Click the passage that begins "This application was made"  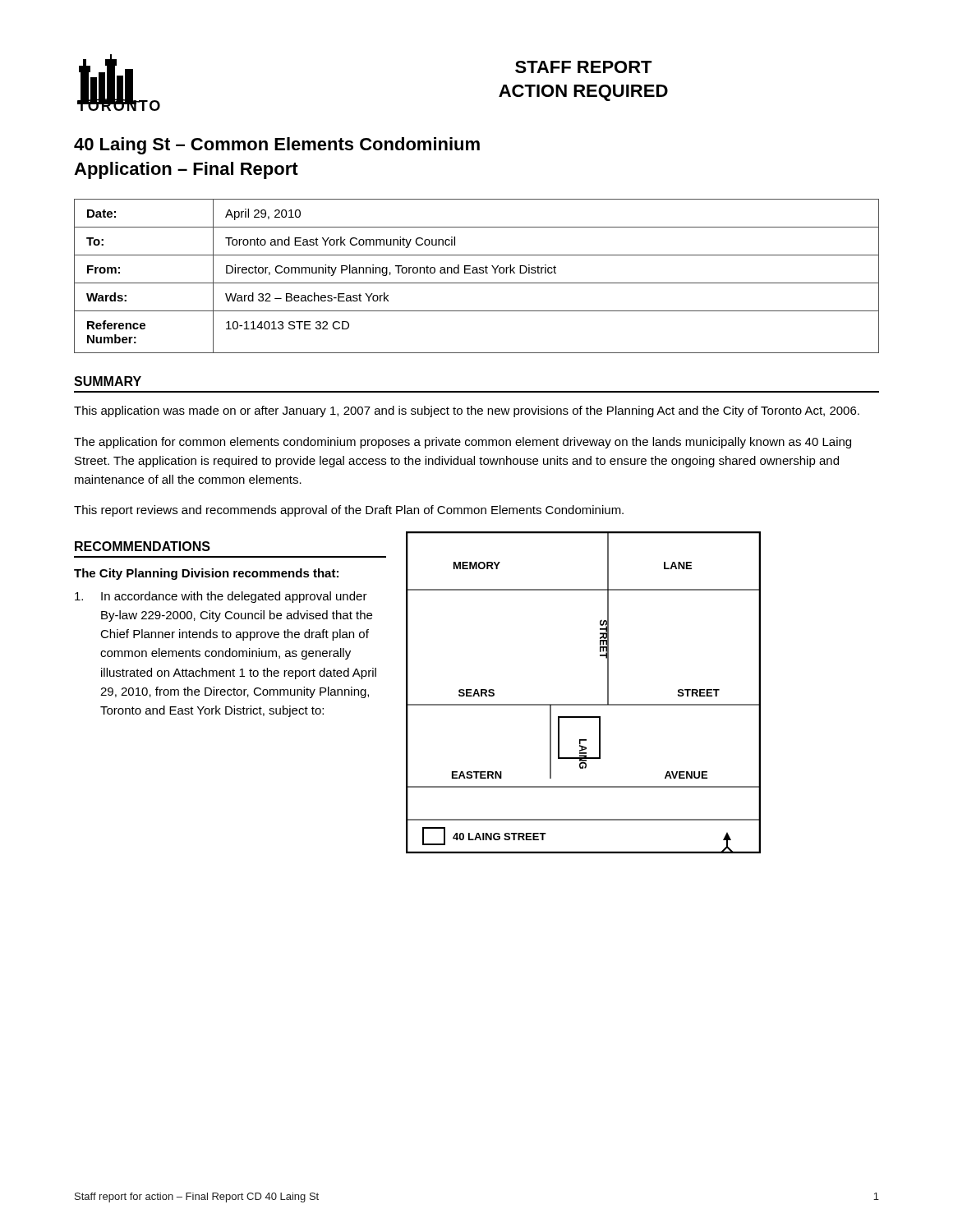coord(467,411)
